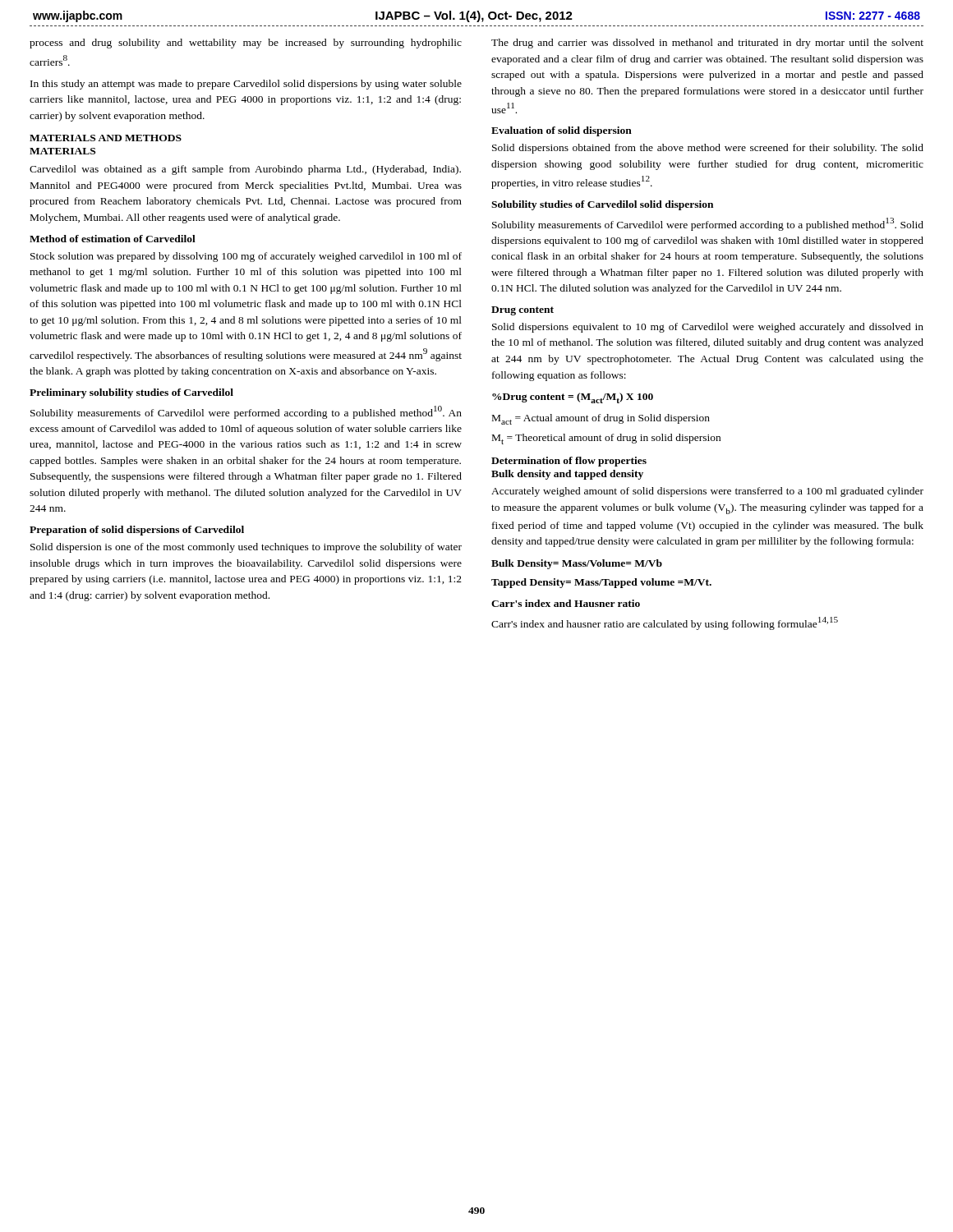Locate the text block starting "The drug and carrier was dissolved"
The image size is (953, 1232).
707,76
